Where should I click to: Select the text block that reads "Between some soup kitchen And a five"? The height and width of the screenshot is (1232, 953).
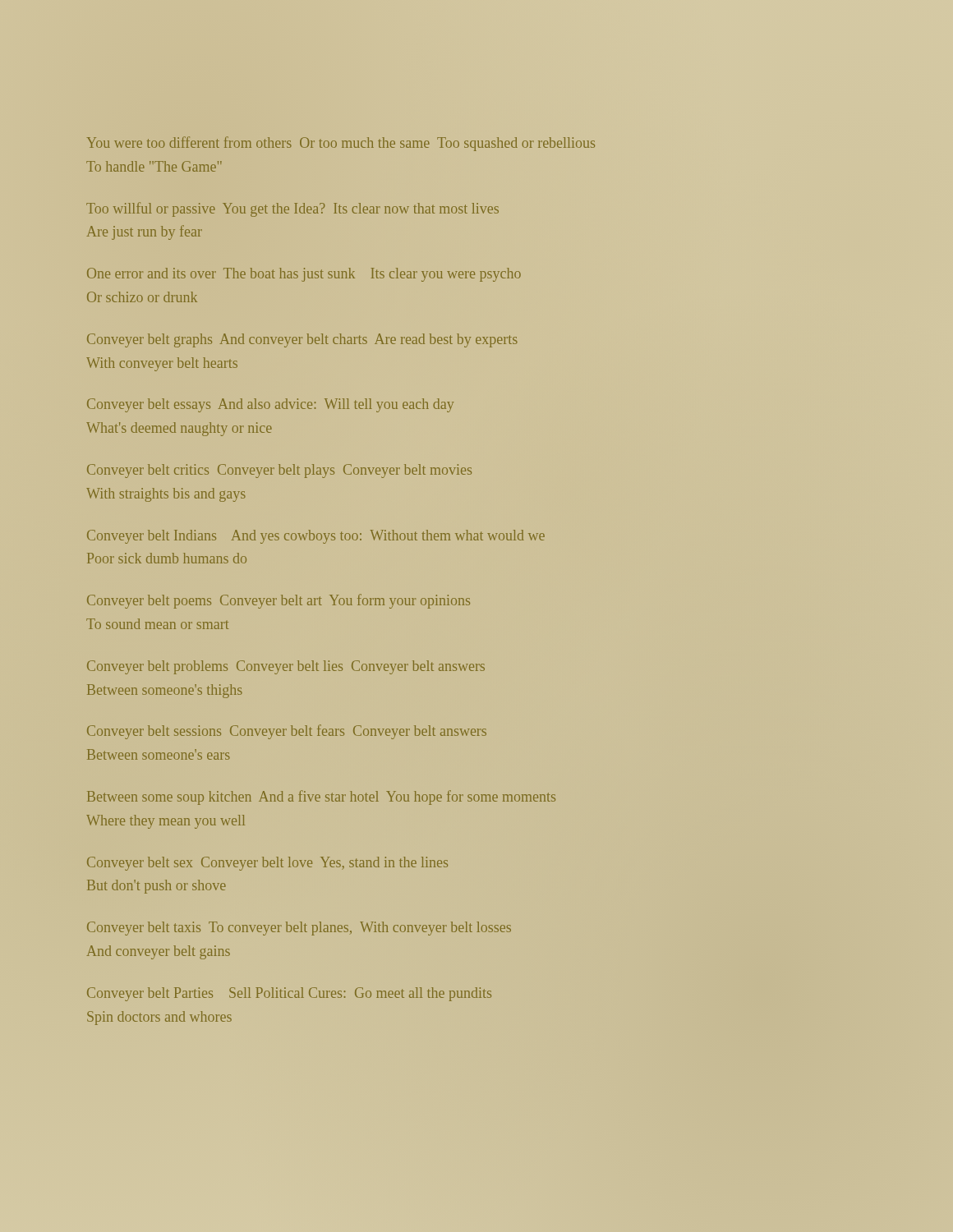click(x=321, y=808)
